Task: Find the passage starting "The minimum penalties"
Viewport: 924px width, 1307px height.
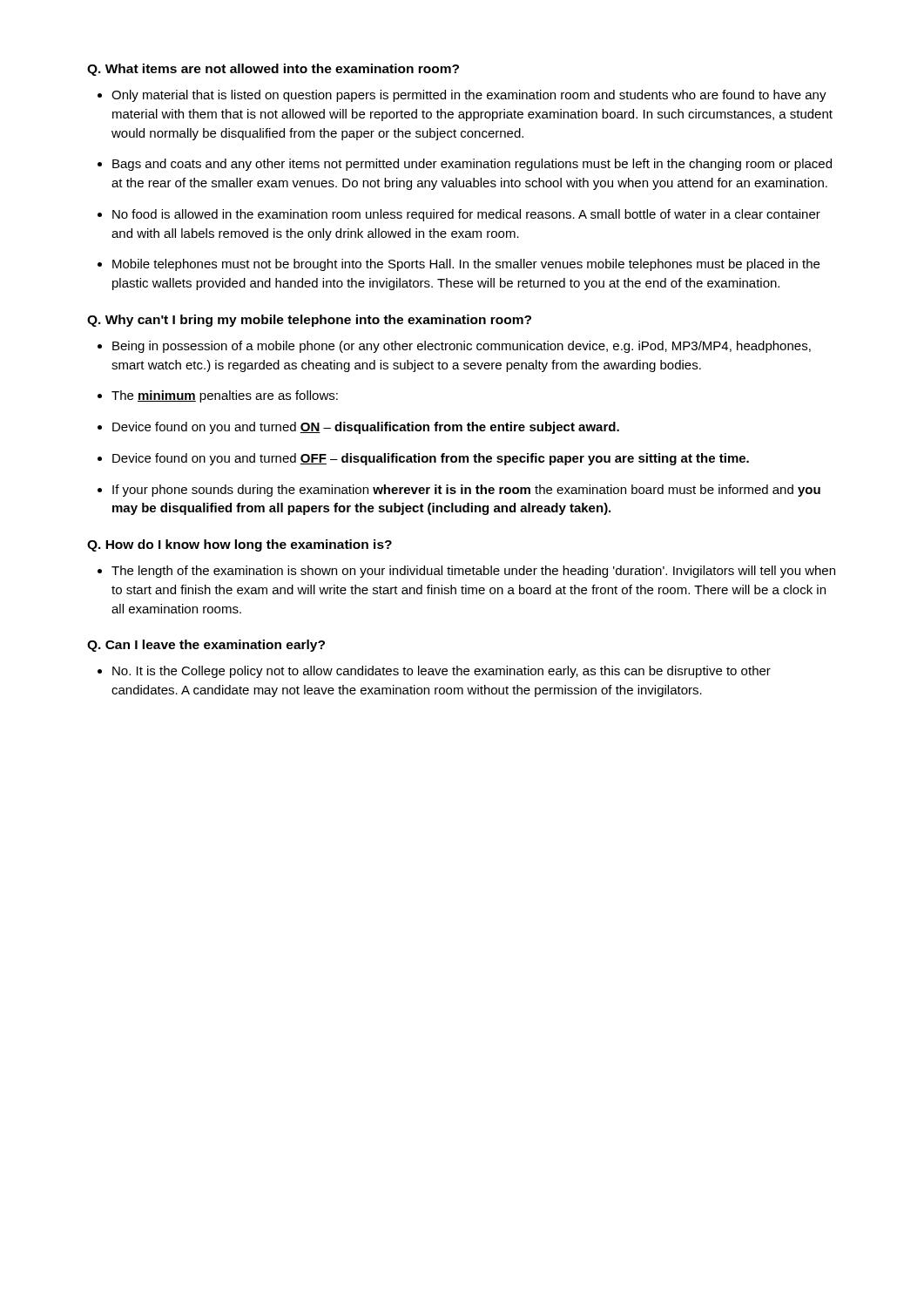Action: (225, 395)
